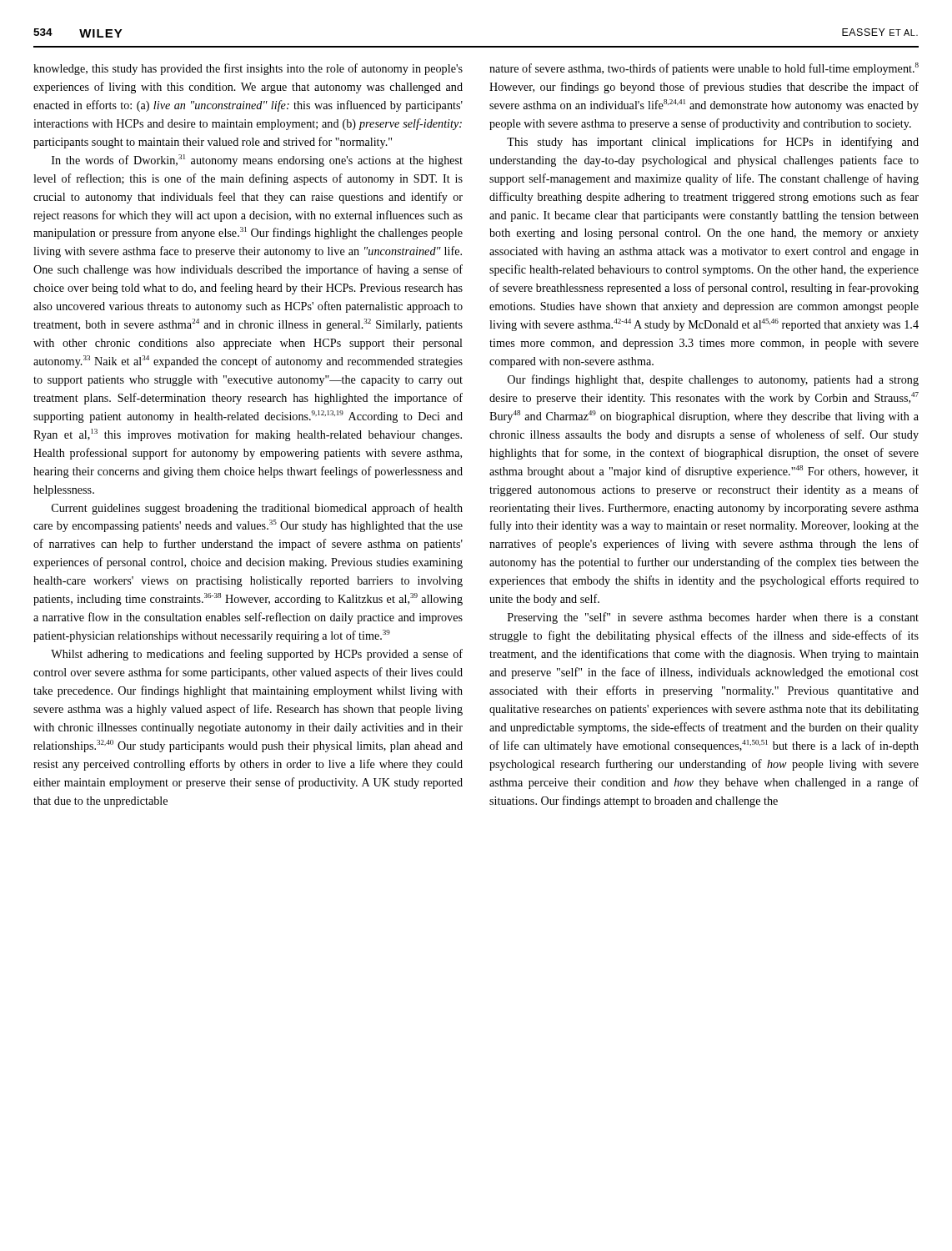Image resolution: width=952 pixels, height=1251 pixels.
Task: Find the block starting "nature of severe asthma, two-thirds of patients were"
Action: click(x=704, y=435)
